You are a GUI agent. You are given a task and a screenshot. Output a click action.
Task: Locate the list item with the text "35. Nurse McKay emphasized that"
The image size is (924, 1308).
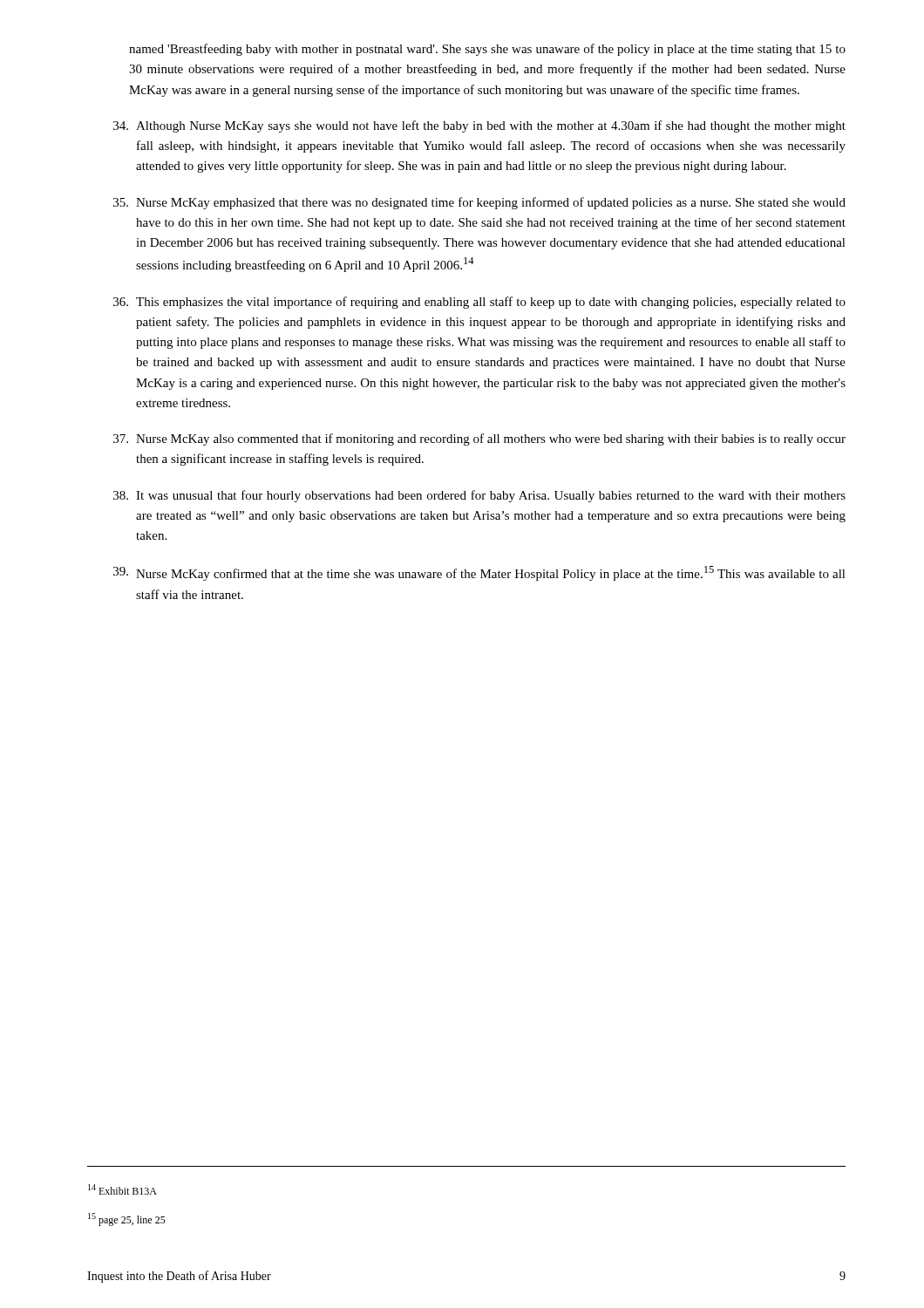tap(466, 234)
